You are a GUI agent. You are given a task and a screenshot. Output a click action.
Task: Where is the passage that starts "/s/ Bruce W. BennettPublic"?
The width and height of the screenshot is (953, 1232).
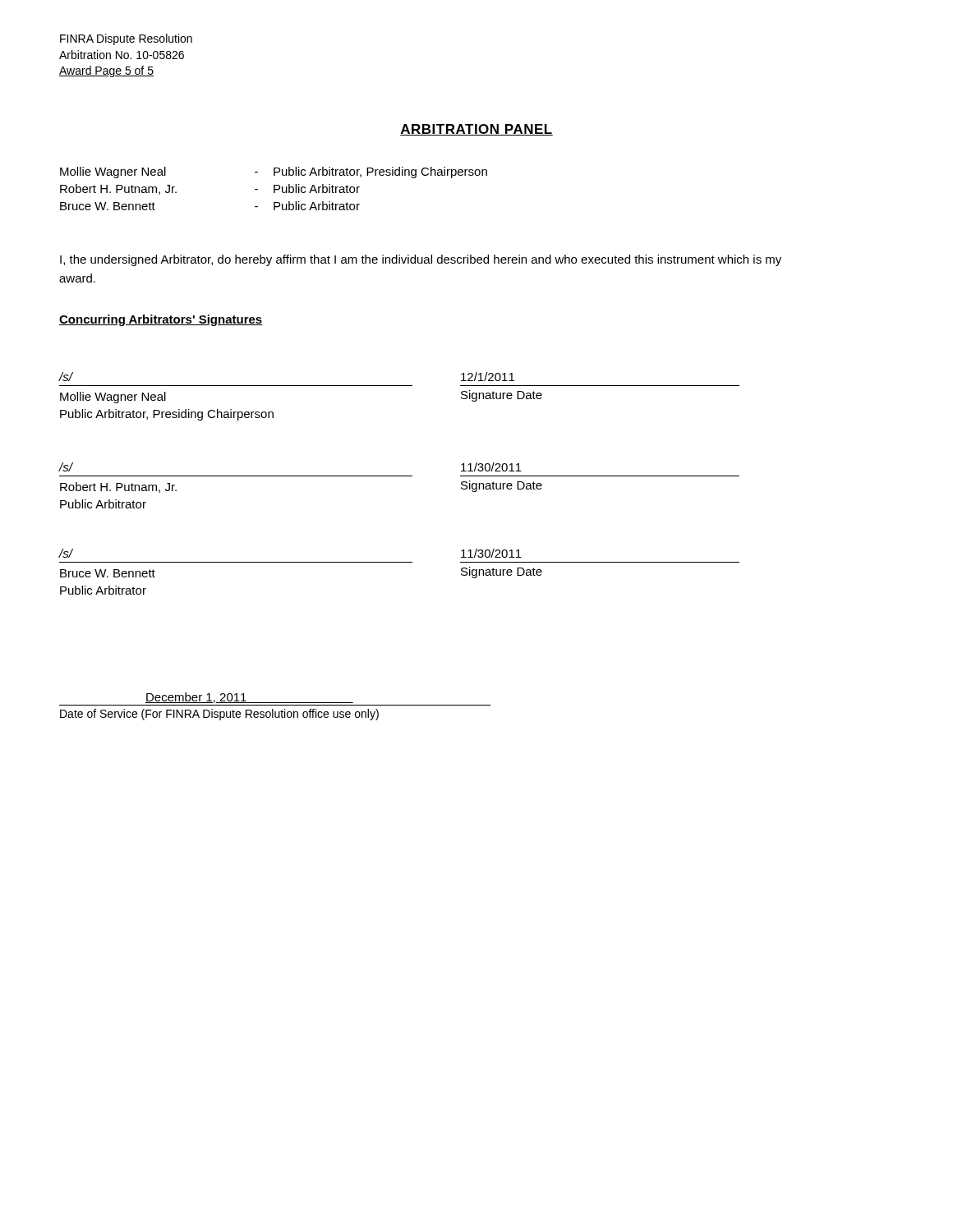(236, 572)
